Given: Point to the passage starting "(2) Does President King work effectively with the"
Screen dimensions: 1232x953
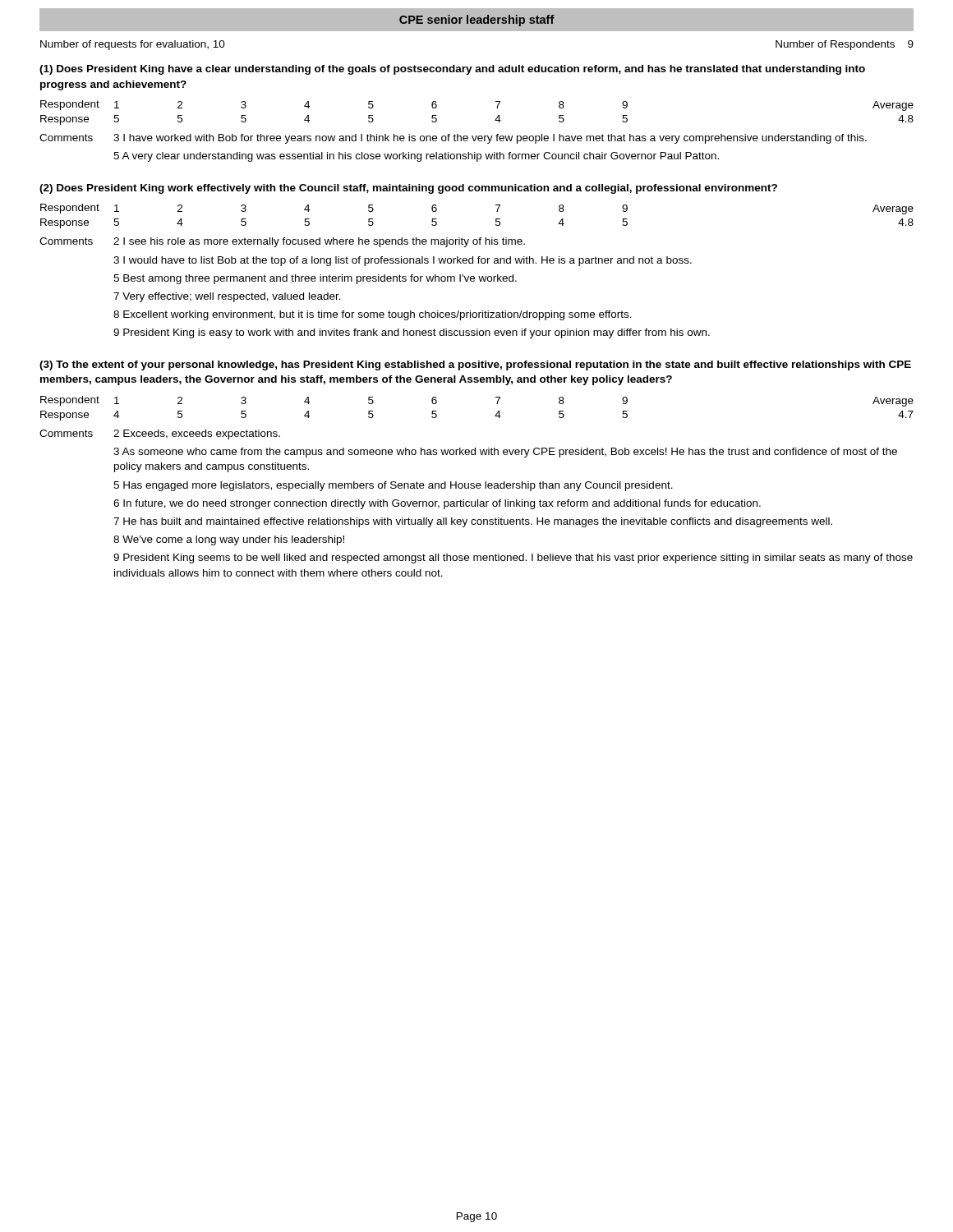Looking at the screenshot, I should pyautogui.click(x=409, y=187).
